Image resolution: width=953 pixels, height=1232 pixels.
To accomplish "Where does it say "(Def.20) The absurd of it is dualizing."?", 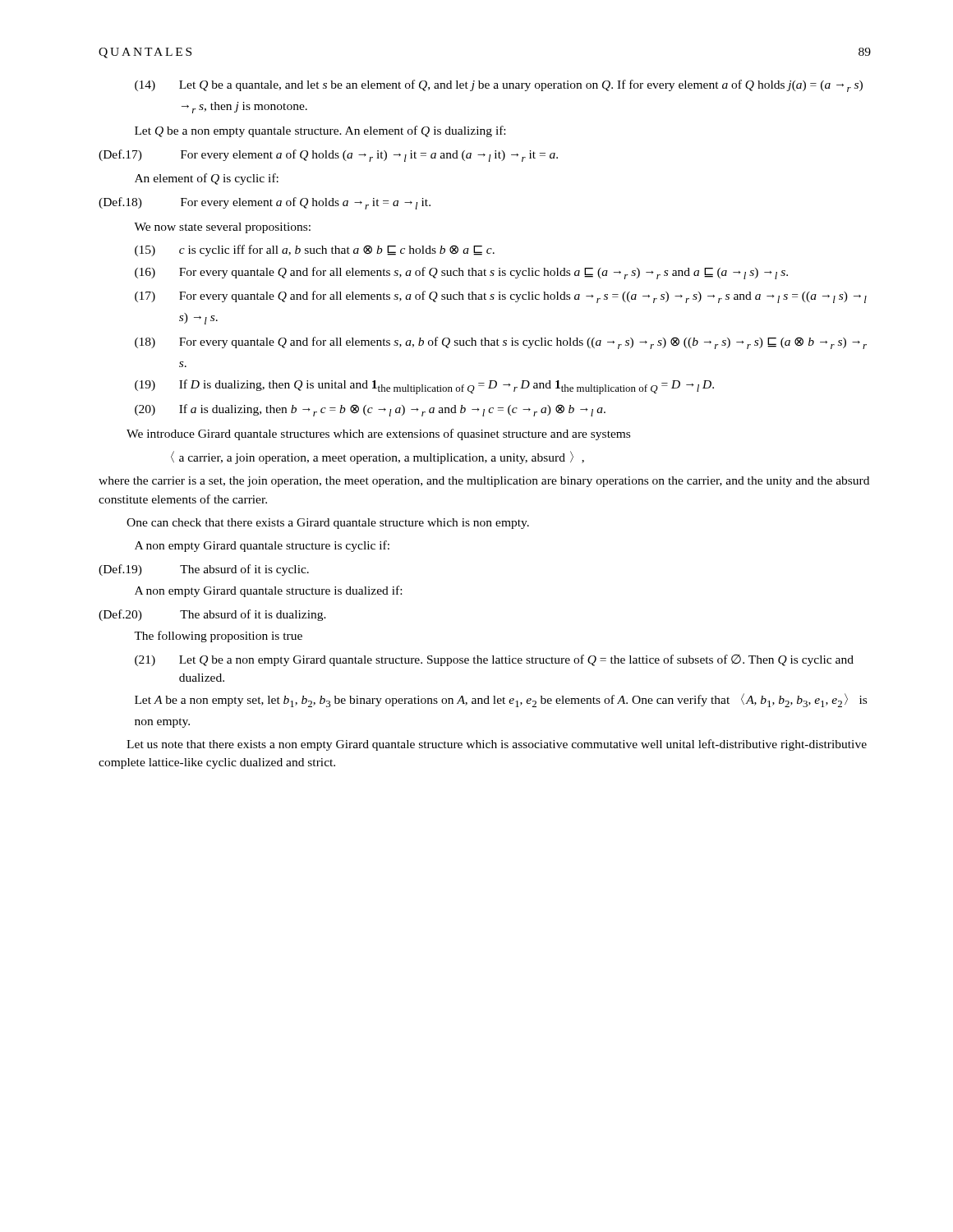I will (212, 615).
